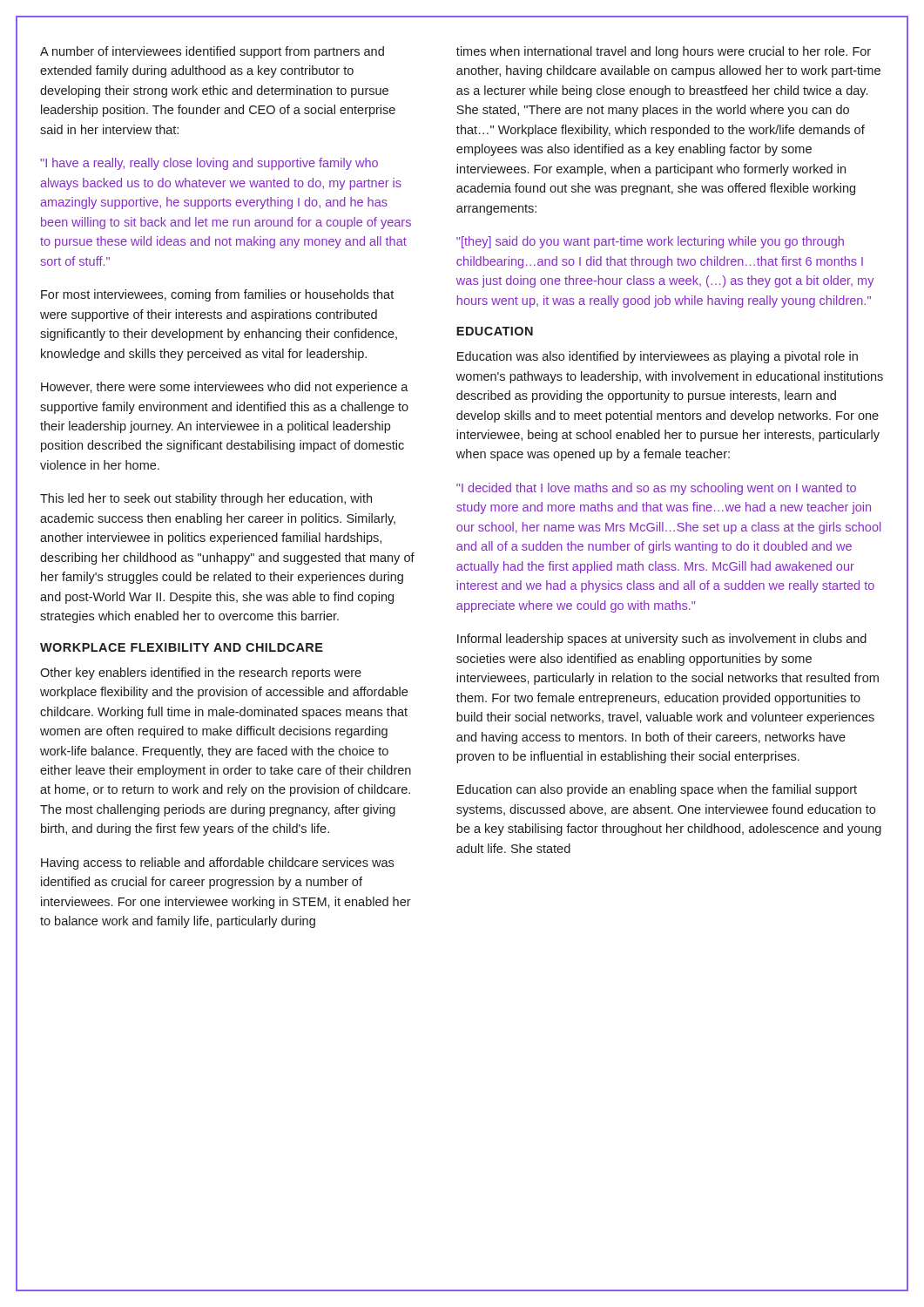Find the text block that says "Other key enablers identified in the"

(x=226, y=751)
